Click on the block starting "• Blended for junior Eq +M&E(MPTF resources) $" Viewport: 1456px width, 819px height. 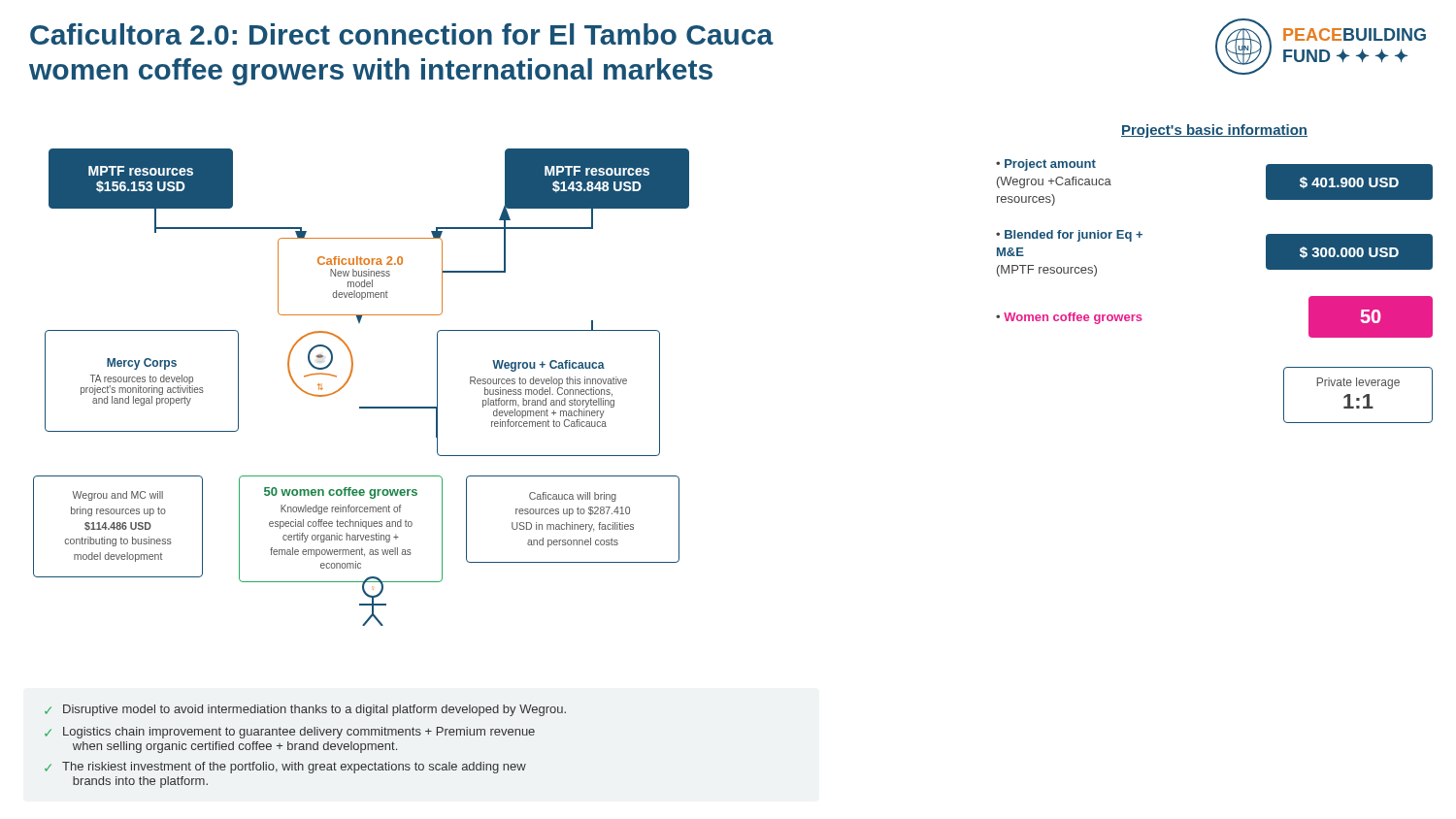(1071, 267)
